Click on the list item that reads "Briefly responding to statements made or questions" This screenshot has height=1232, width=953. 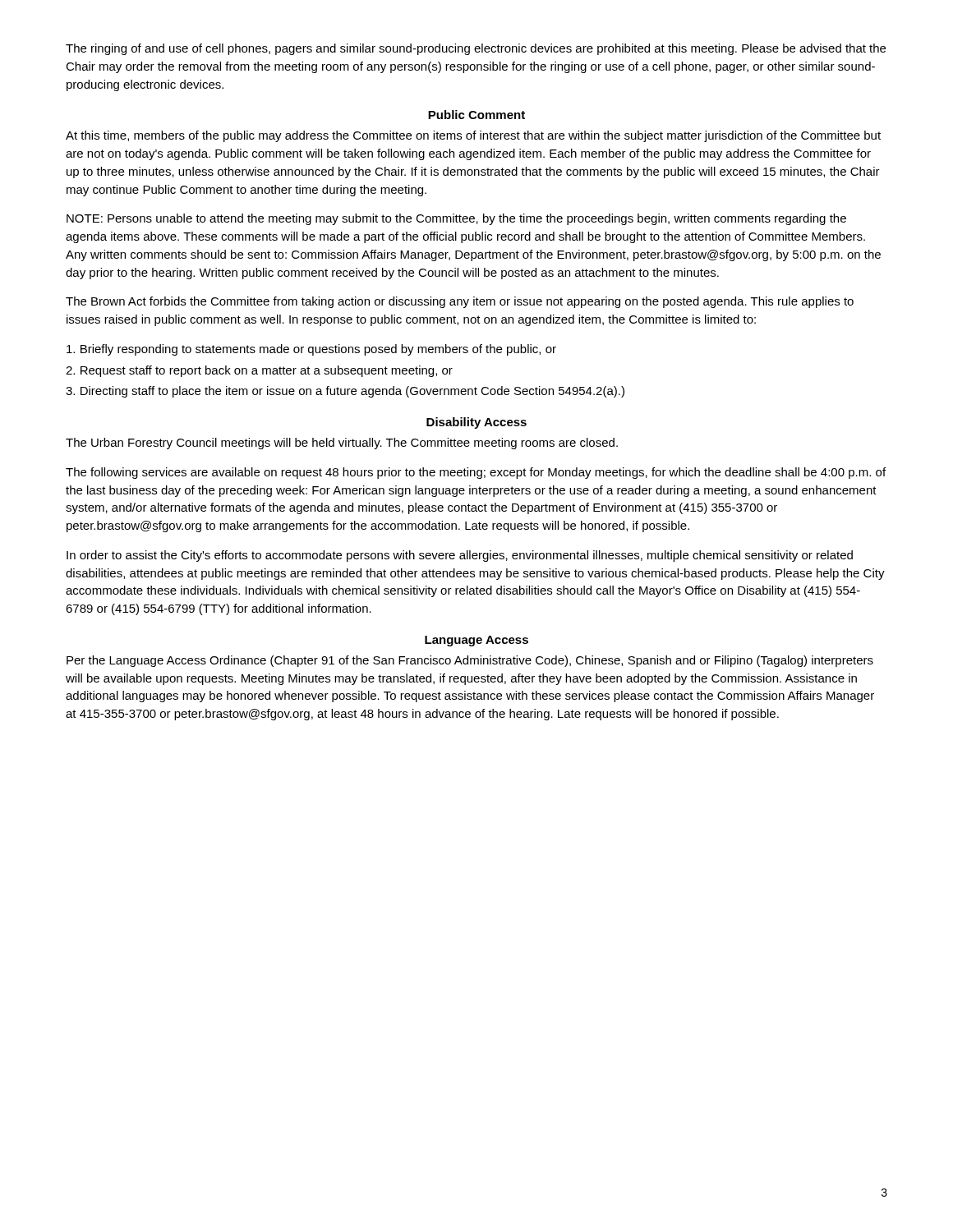(311, 348)
